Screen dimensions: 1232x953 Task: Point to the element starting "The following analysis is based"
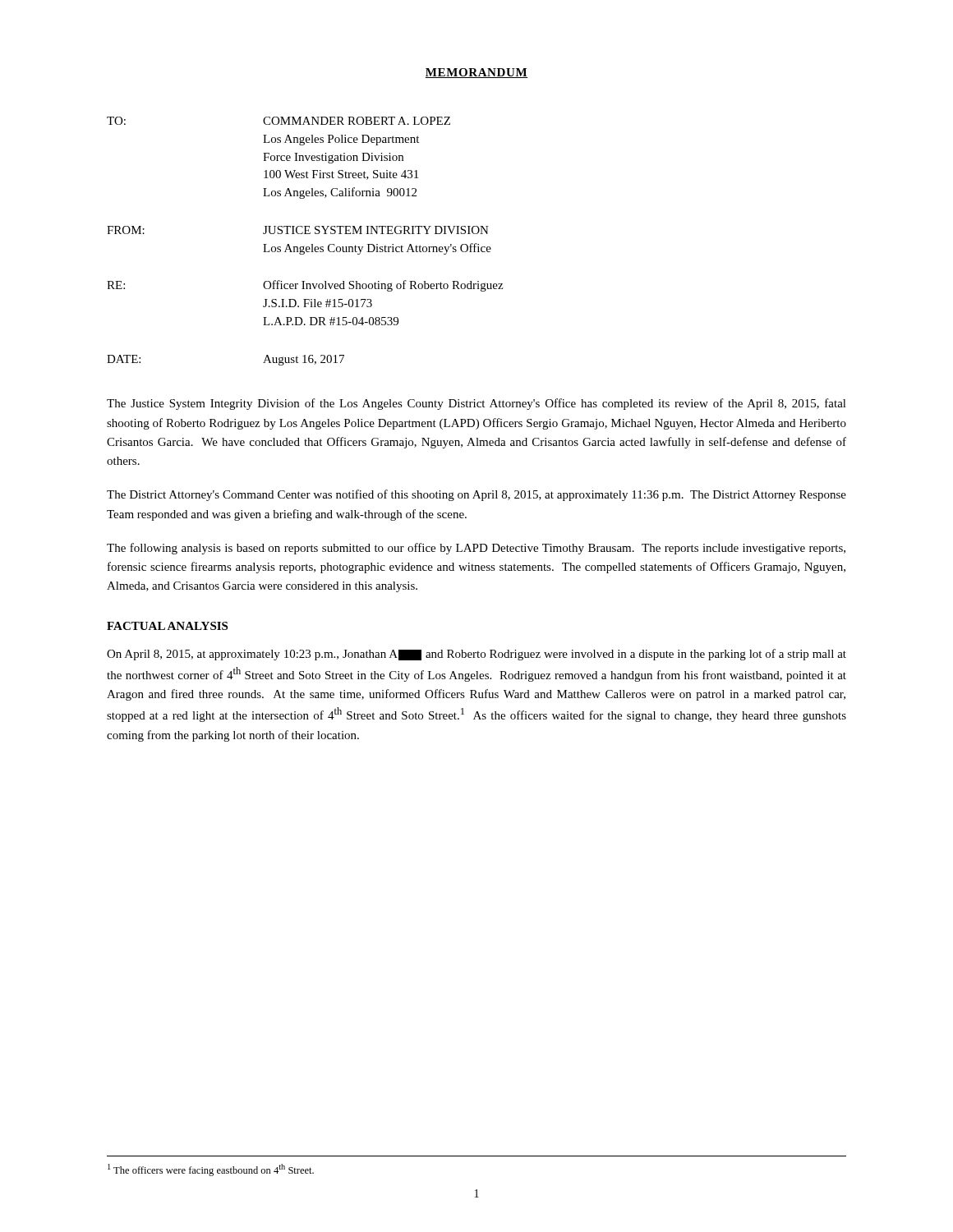[476, 567]
